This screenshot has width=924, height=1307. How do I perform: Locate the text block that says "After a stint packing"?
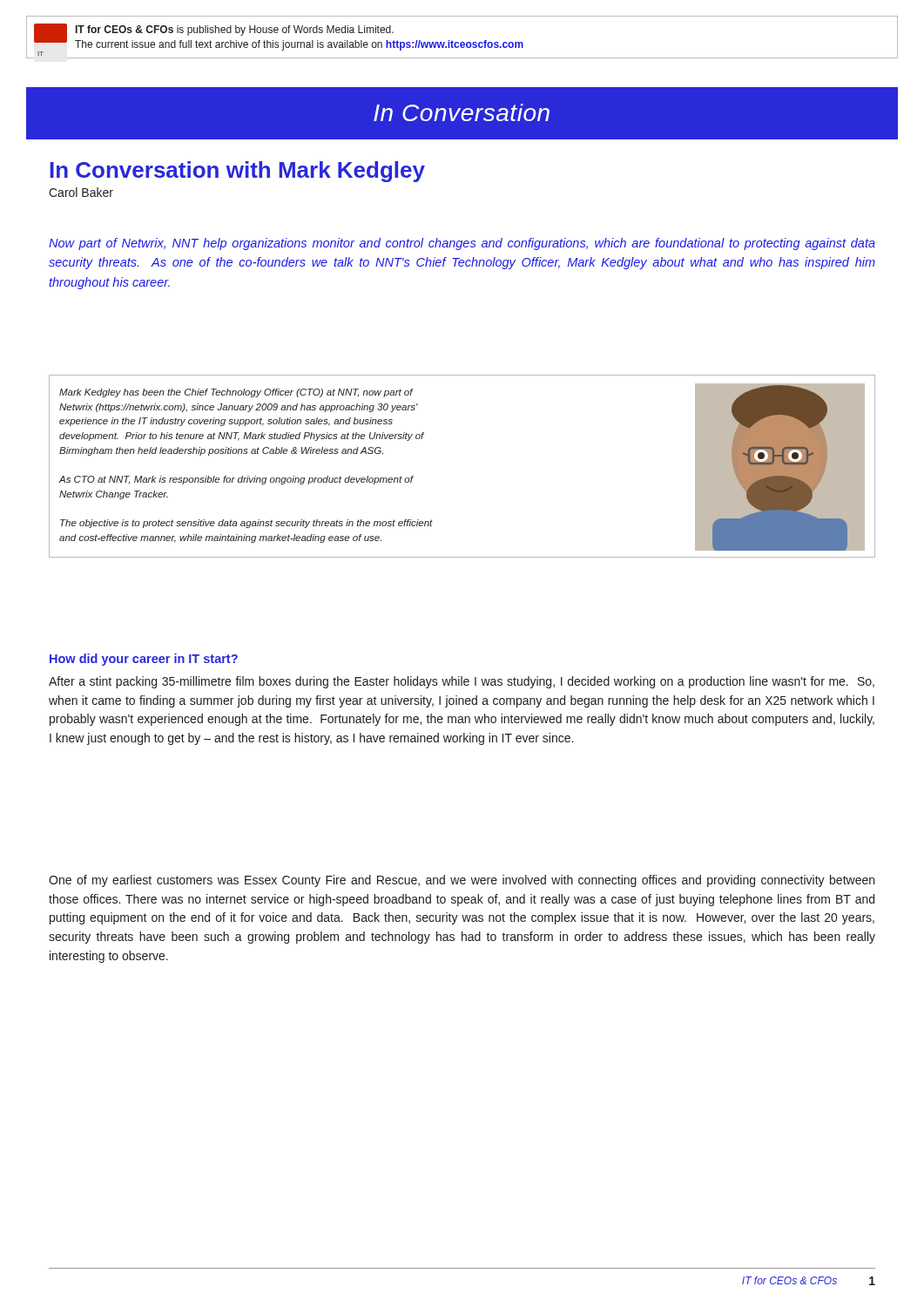tap(462, 710)
